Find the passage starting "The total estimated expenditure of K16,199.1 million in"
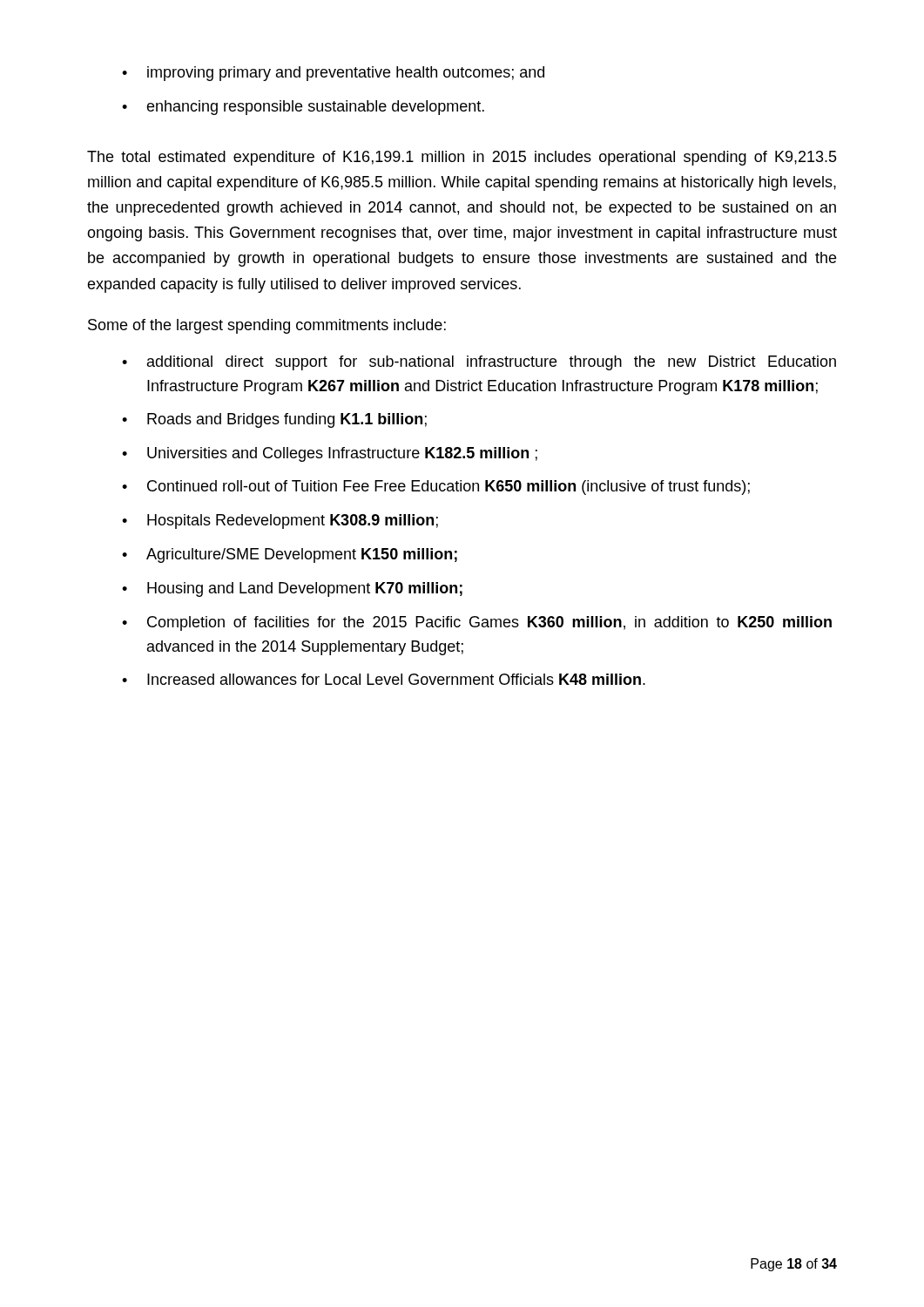The height and width of the screenshot is (1307, 924). click(x=462, y=220)
